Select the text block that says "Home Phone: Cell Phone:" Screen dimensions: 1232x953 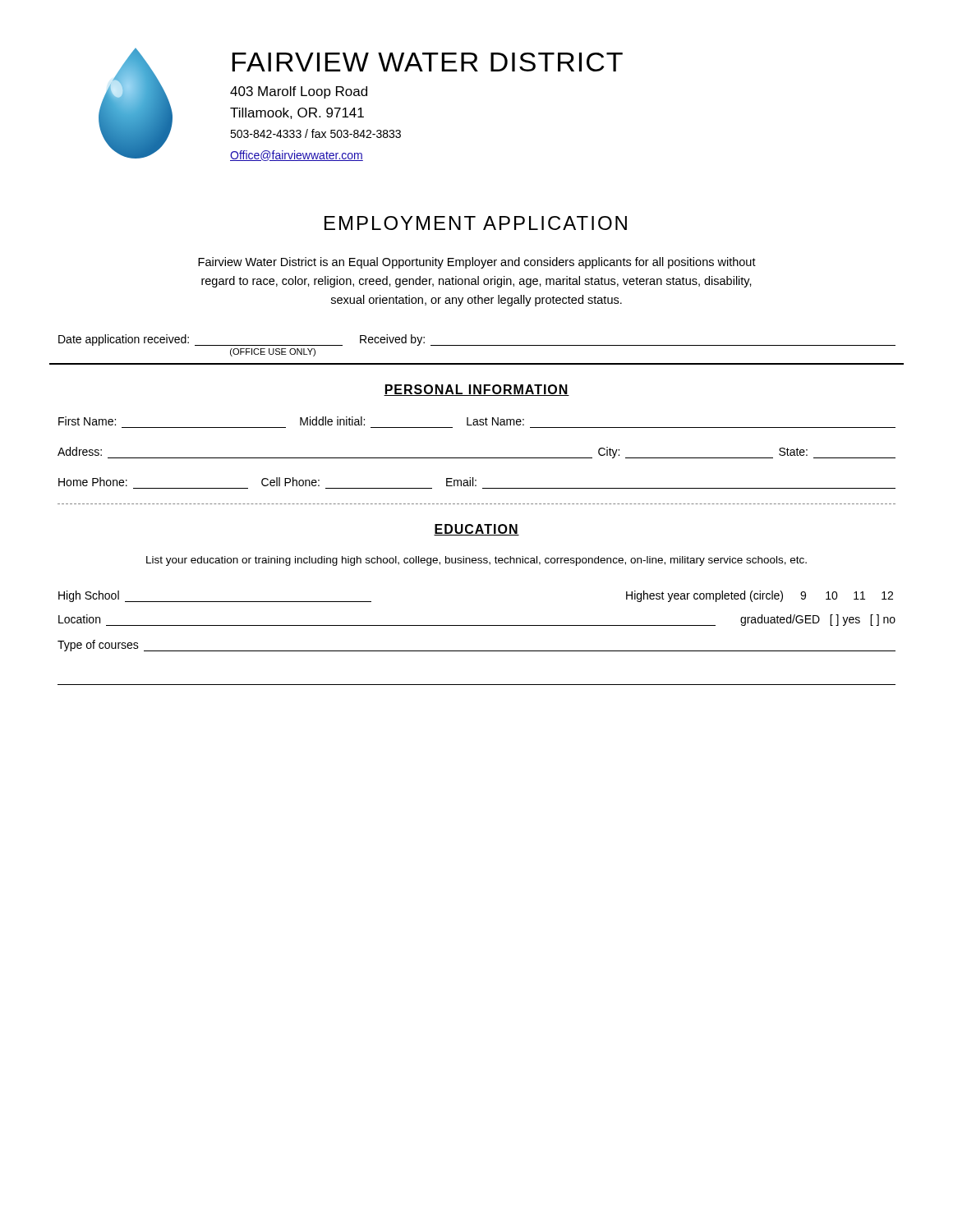pyautogui.click(x=476, y=481)
